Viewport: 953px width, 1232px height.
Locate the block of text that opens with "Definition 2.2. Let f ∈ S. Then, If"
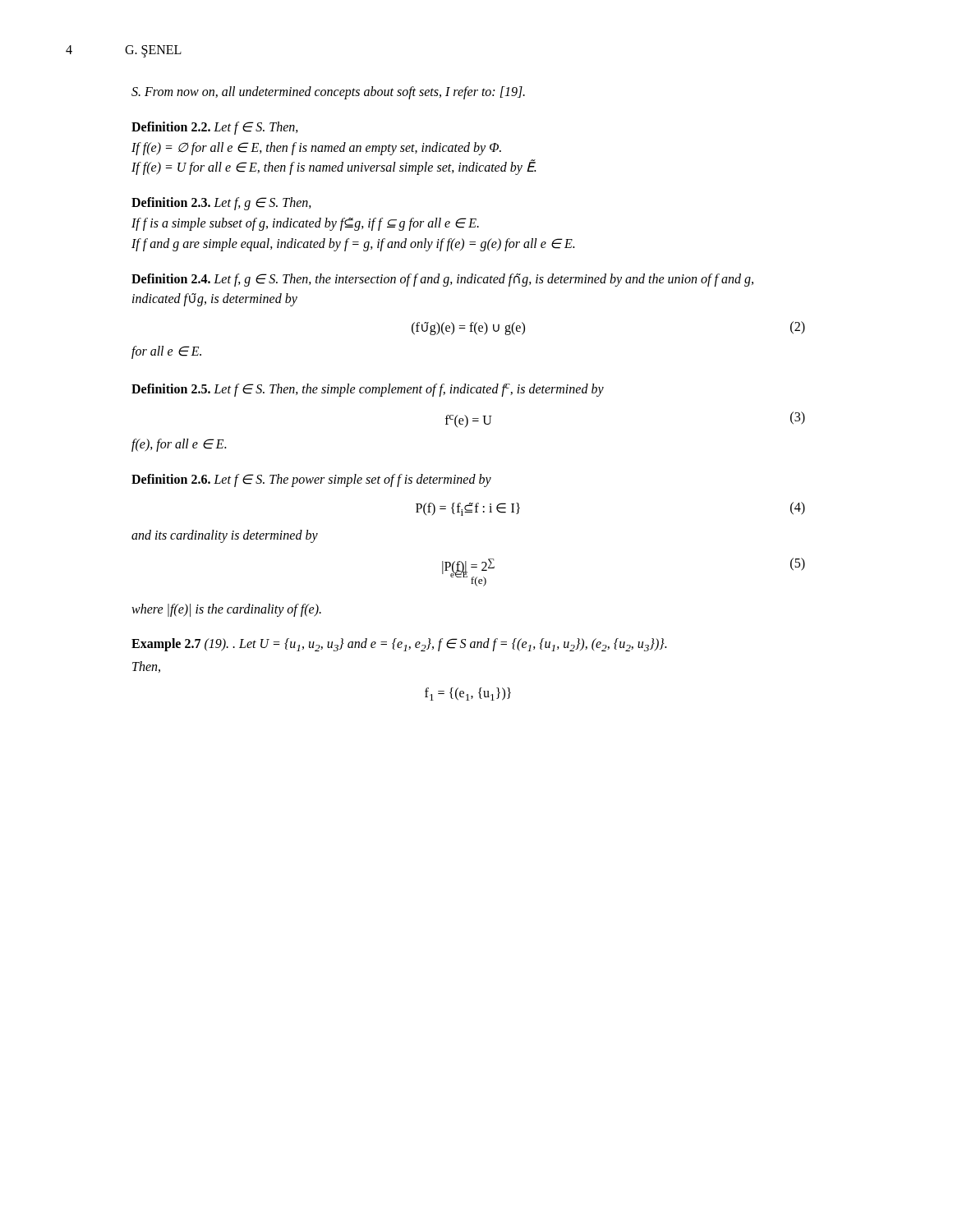point(334,147)
